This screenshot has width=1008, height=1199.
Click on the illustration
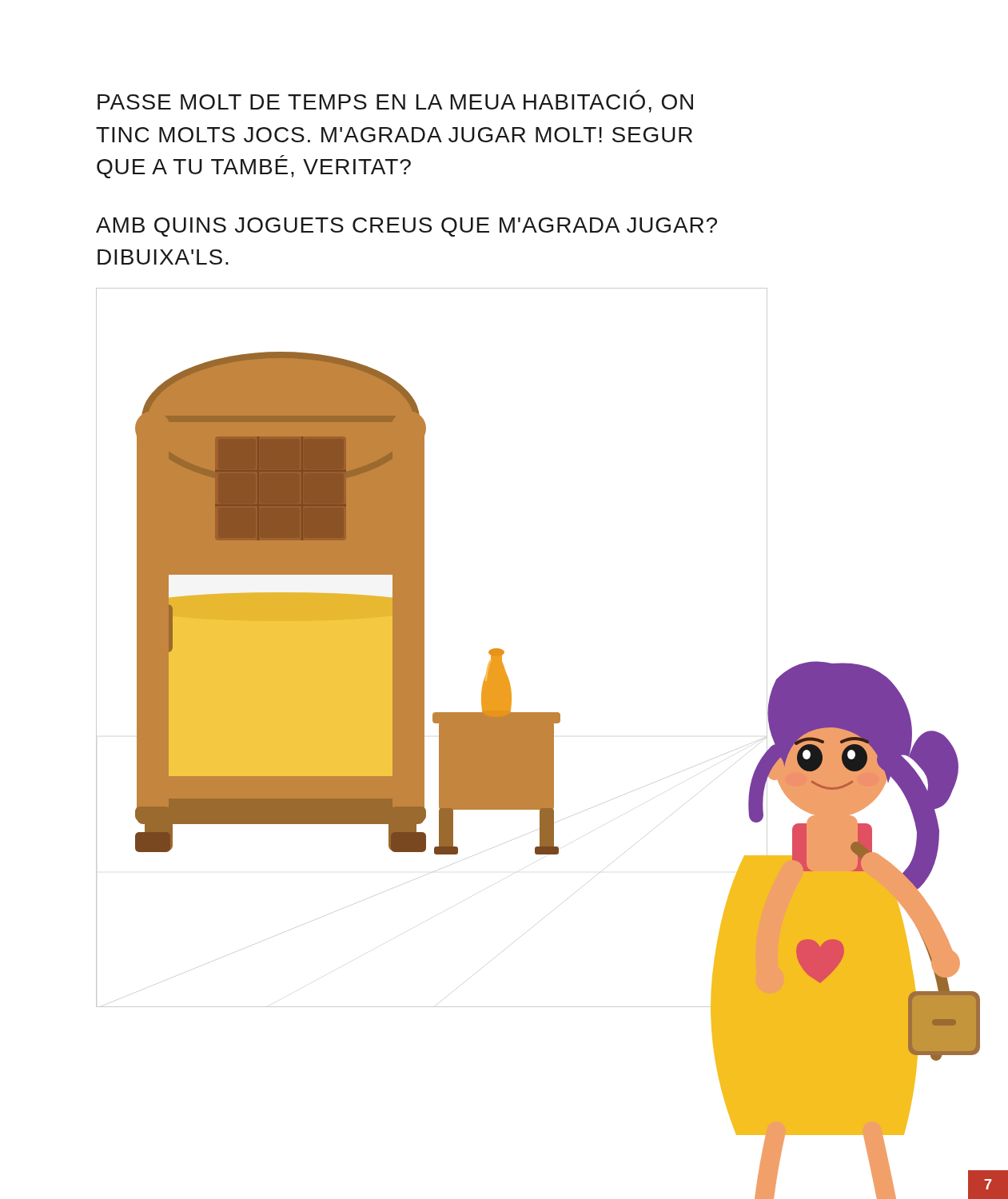(x=432, y=647)
